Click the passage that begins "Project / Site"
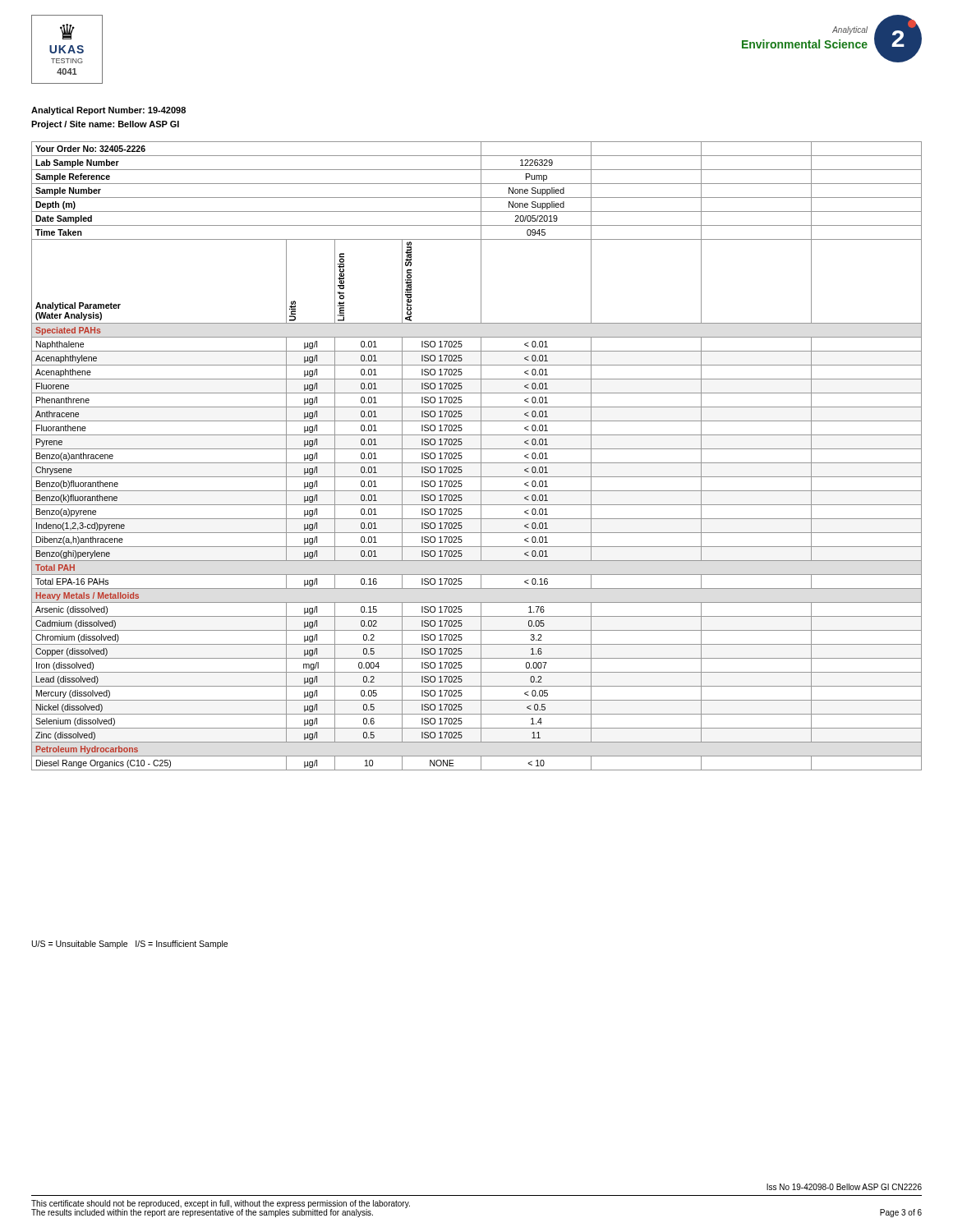The height and width of the screenshot is (1232, 953). [x=105, y=124]
